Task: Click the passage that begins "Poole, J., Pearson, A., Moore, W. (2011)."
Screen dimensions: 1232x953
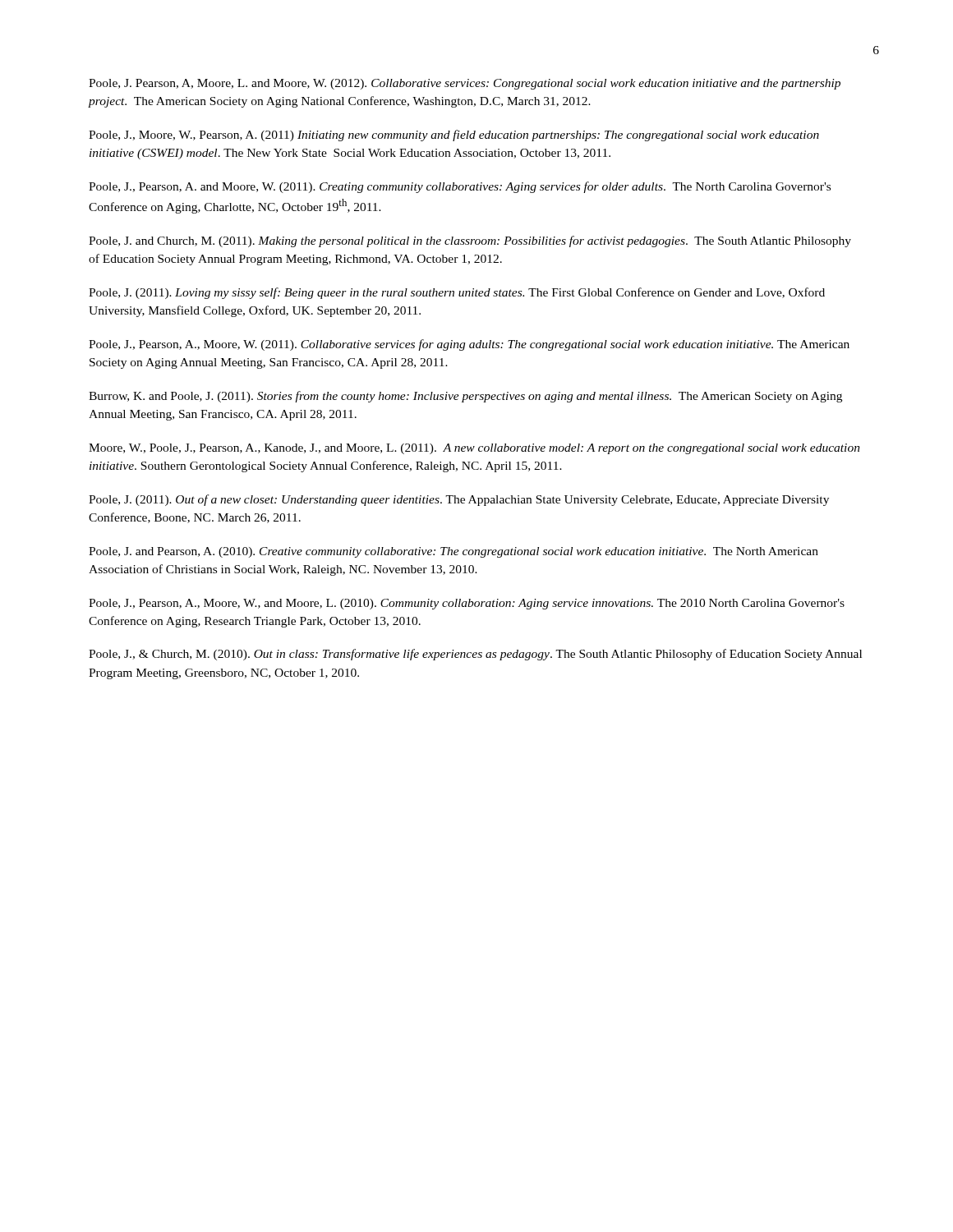Action: tap(469, 353)
